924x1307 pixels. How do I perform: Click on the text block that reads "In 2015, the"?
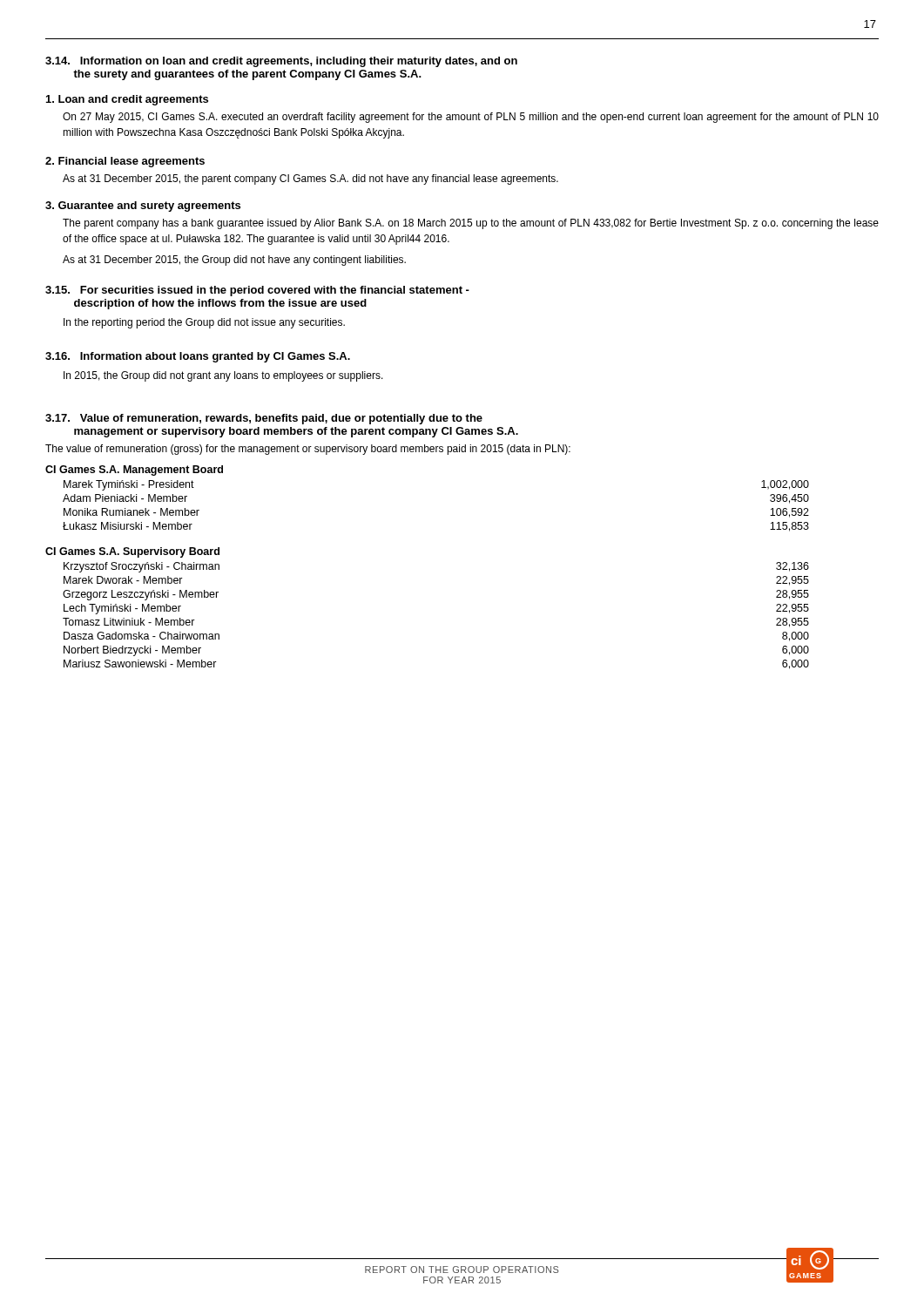tap(223, 376)
